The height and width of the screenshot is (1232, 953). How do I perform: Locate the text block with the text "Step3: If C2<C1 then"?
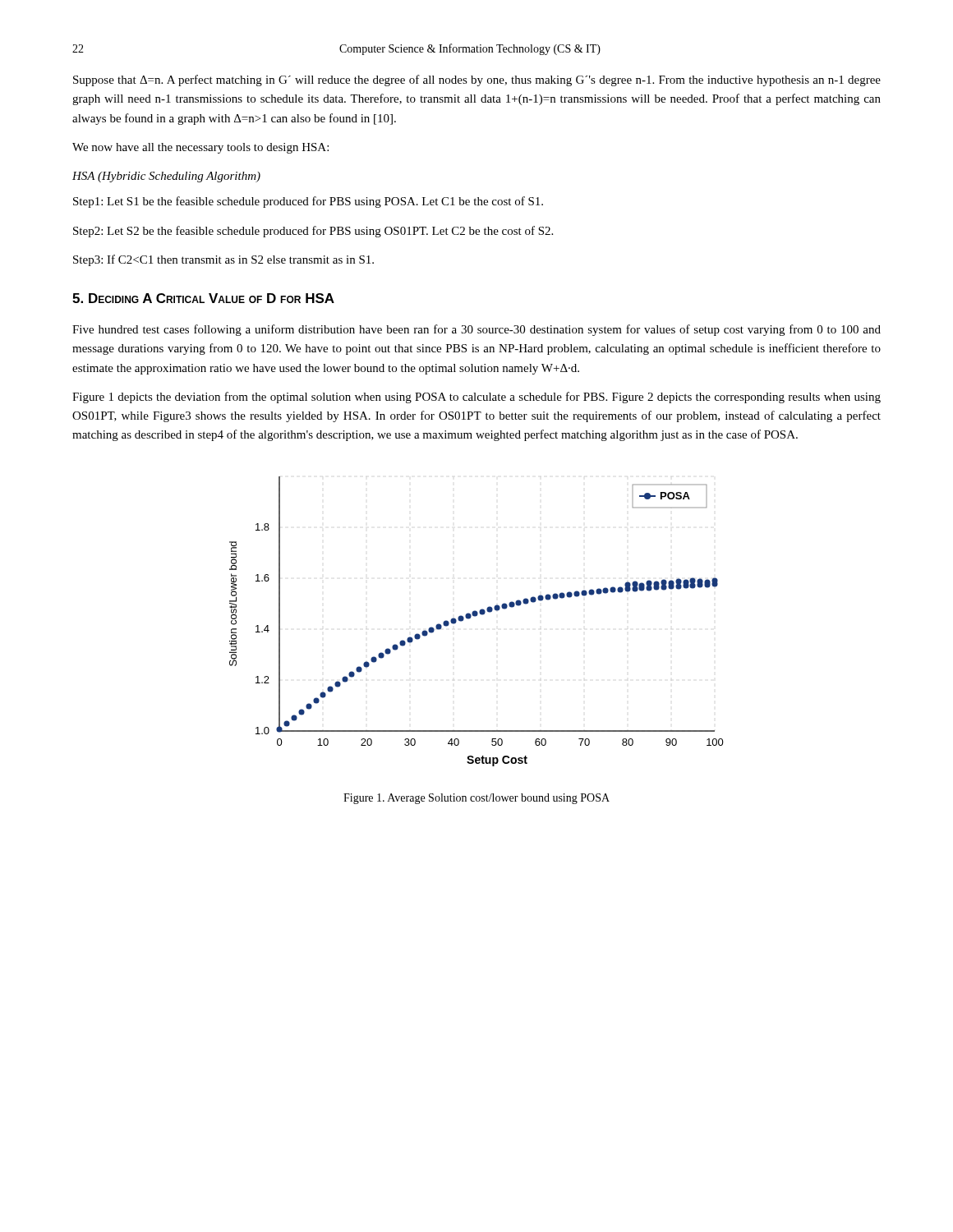(223, 260)
